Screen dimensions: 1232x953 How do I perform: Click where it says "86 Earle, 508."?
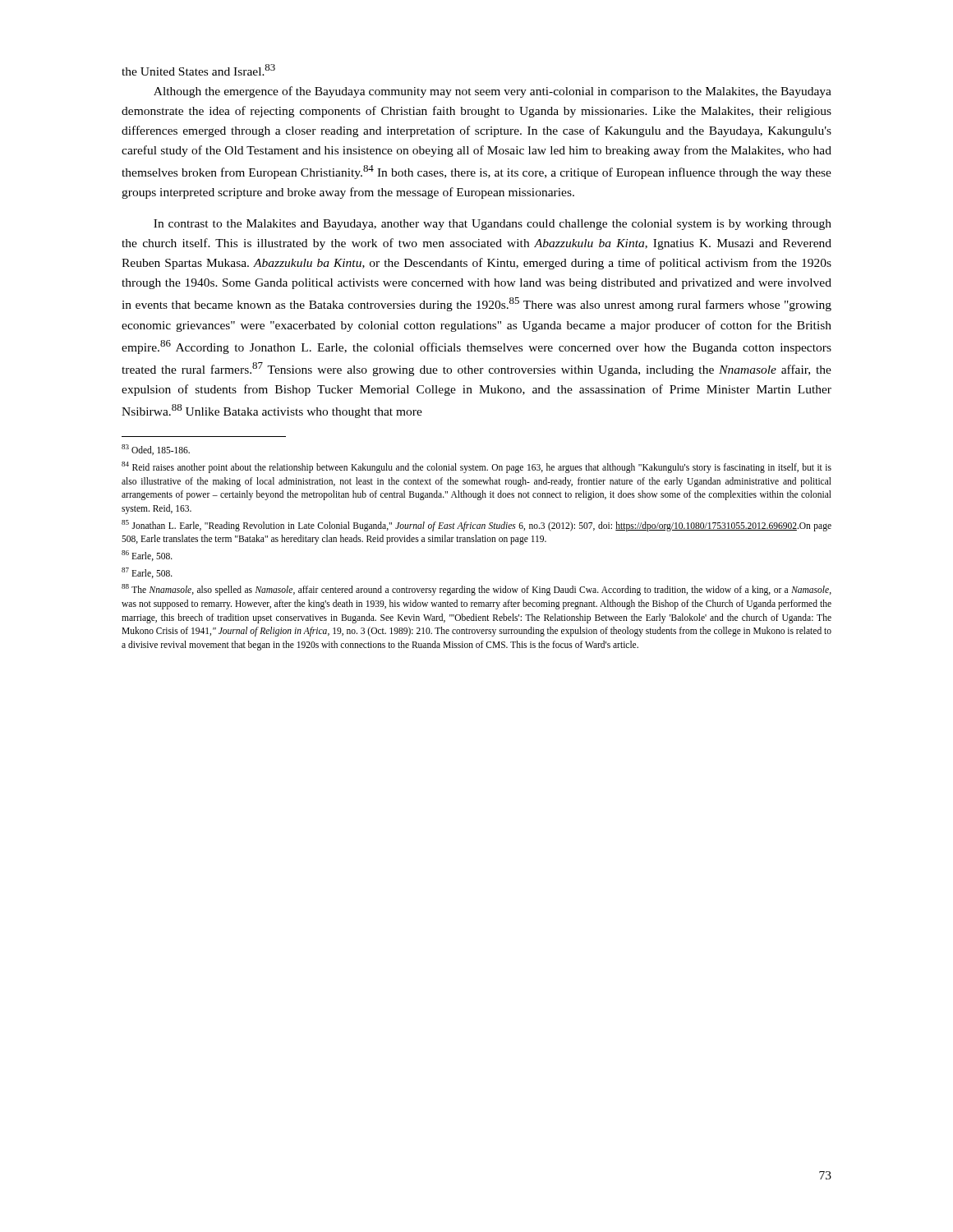[147, 555]
